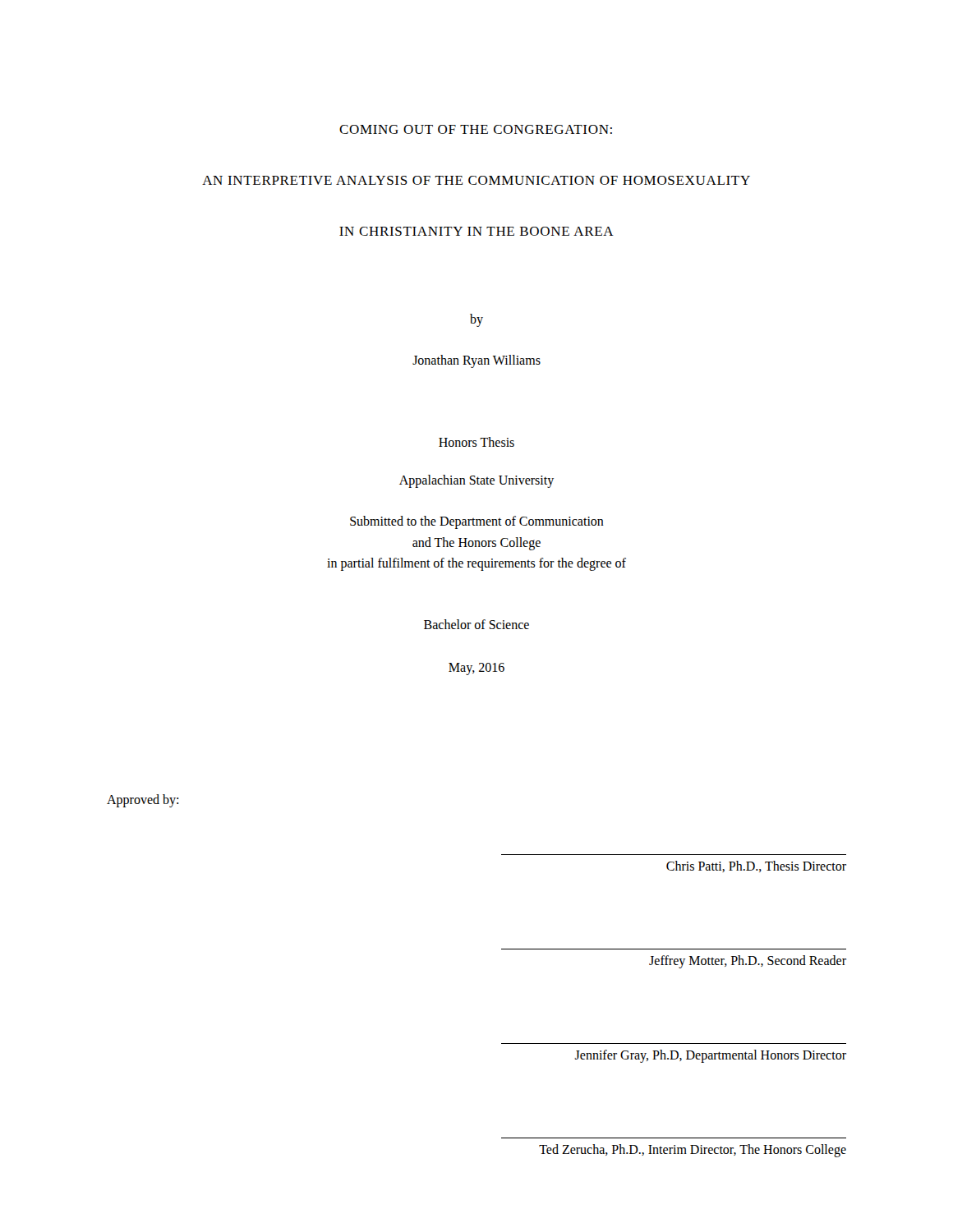Point to "Jonathan Ryan Williams"
The image size is (953, 1232).
[x=476, y=360]
